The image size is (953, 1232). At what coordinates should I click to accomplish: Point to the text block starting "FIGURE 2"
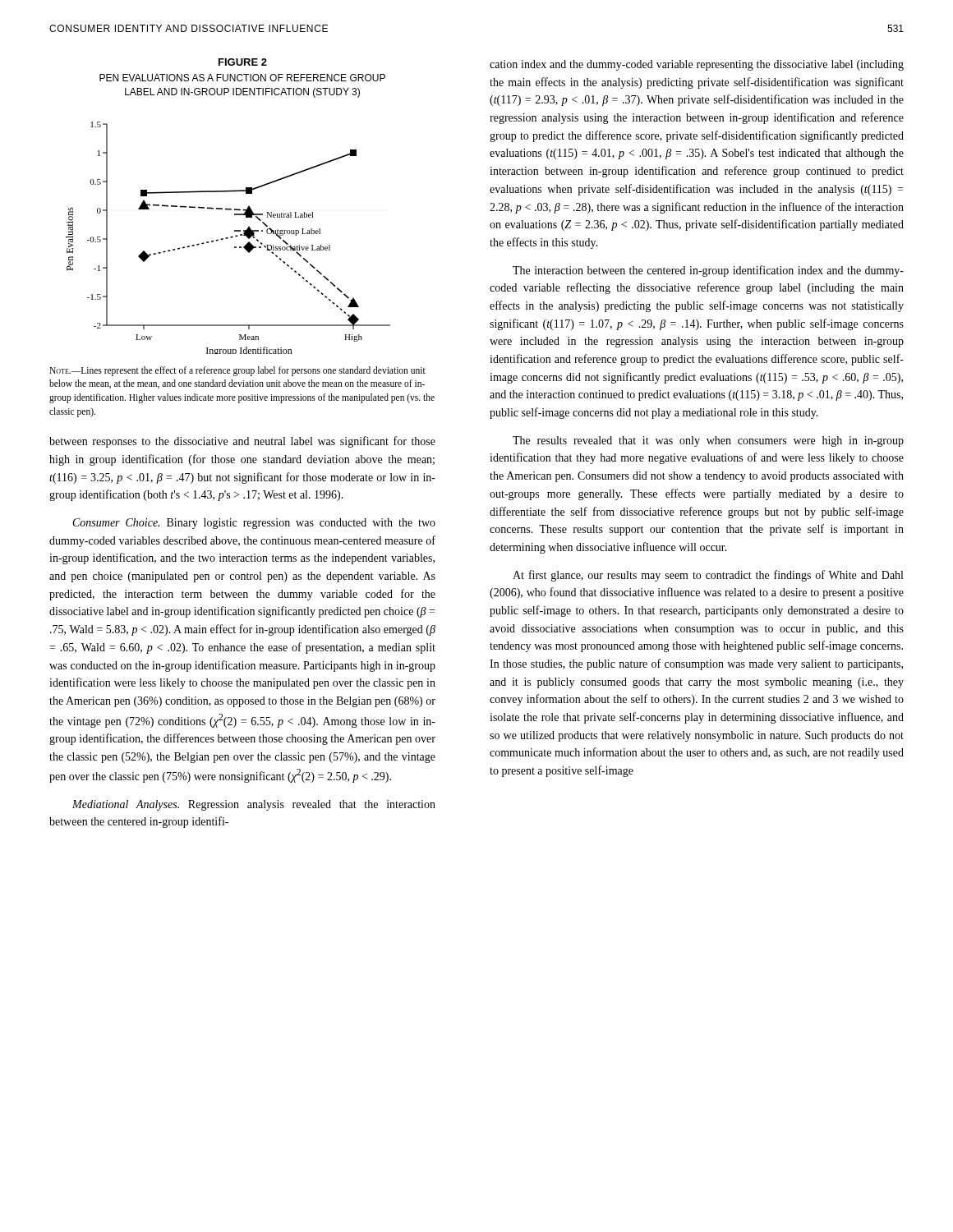click(x=242, y=62)
